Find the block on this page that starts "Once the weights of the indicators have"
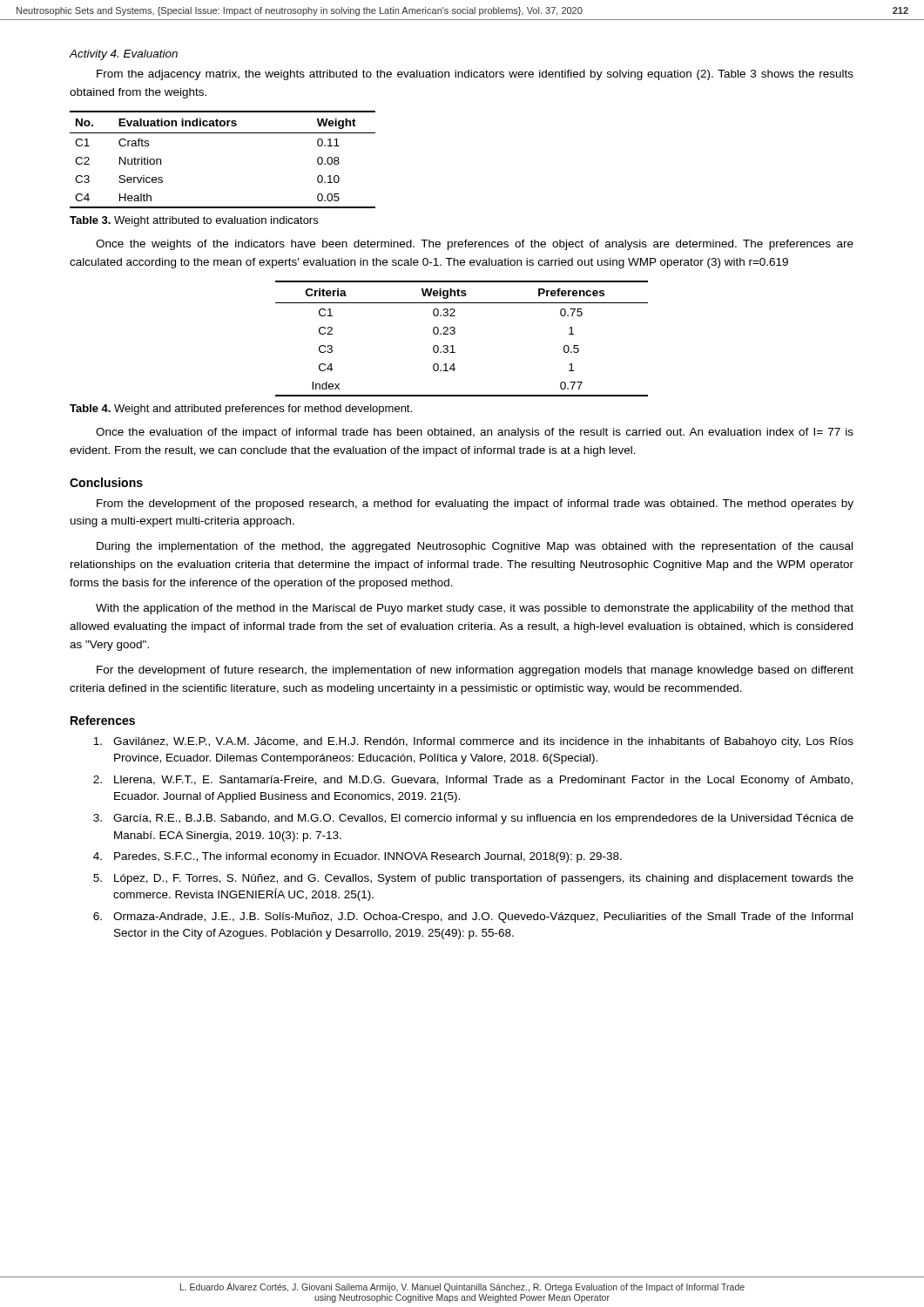The image size is (924, 1307). click(x=462, y=253)
